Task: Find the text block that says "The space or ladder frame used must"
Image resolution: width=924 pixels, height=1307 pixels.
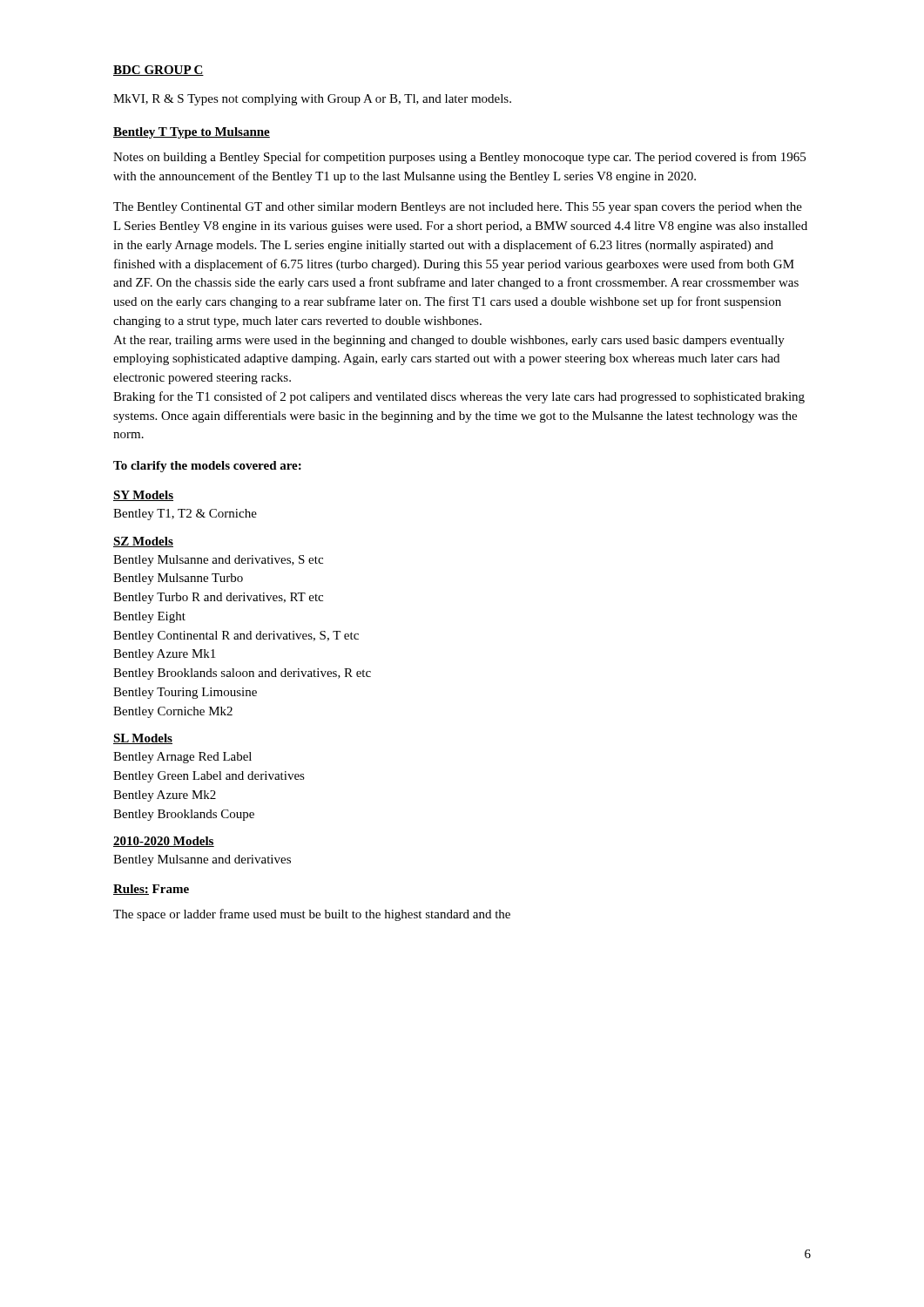Action: (312, 914)
